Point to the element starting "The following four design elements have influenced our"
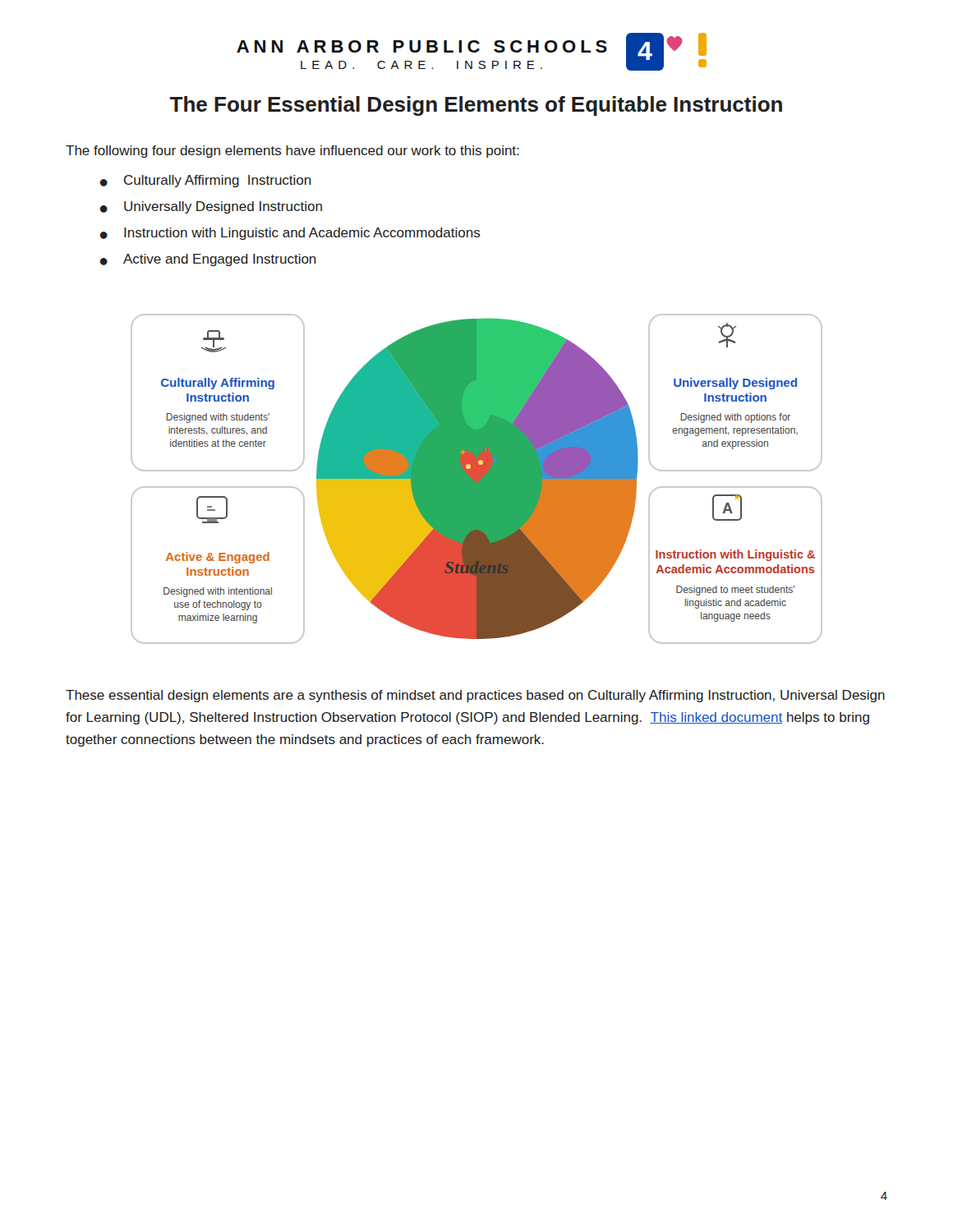Image resolution: width=953 pixels, height=1232 pixels. pos(293,151)
